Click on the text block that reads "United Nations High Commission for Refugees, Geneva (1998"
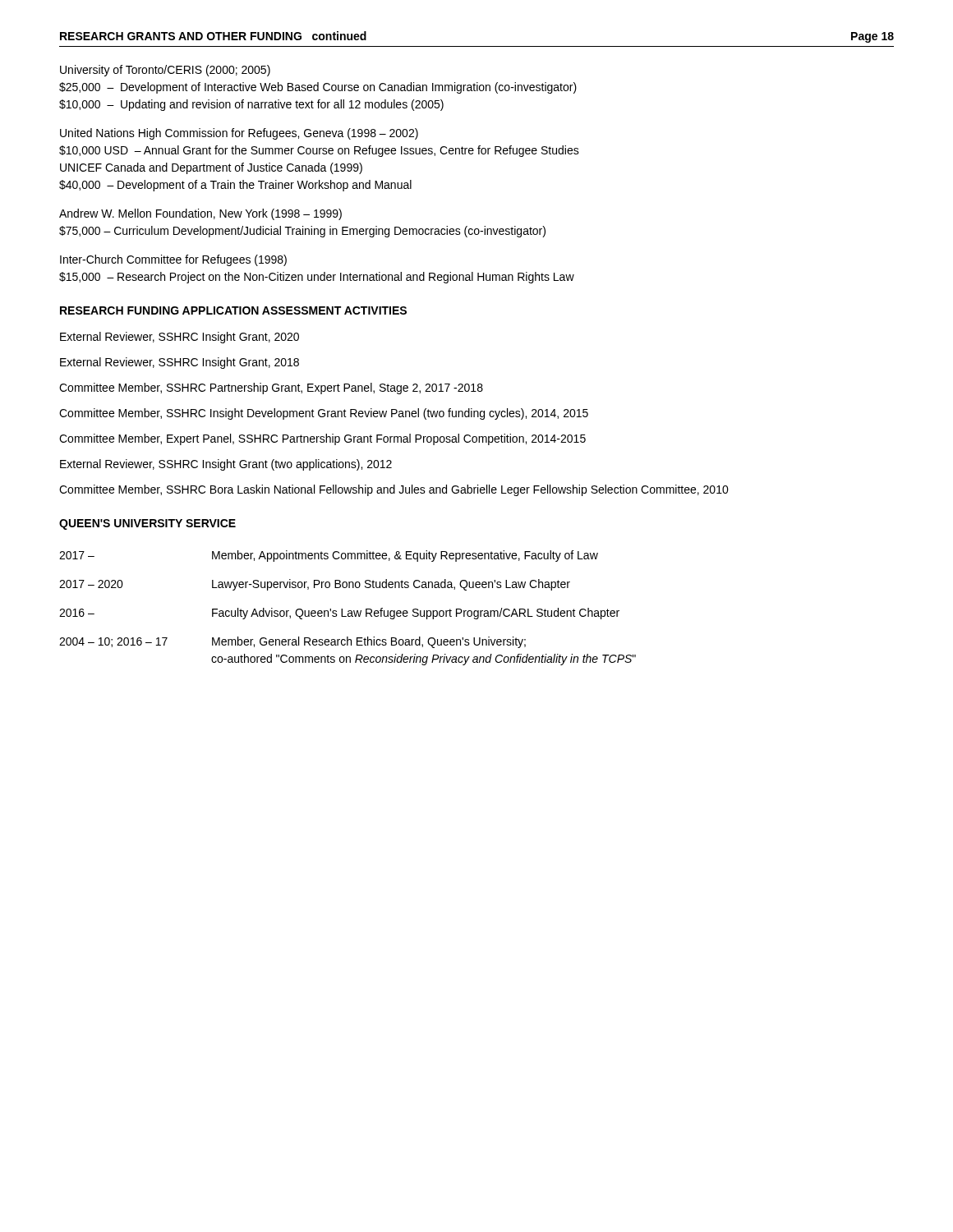 (319, 159)
